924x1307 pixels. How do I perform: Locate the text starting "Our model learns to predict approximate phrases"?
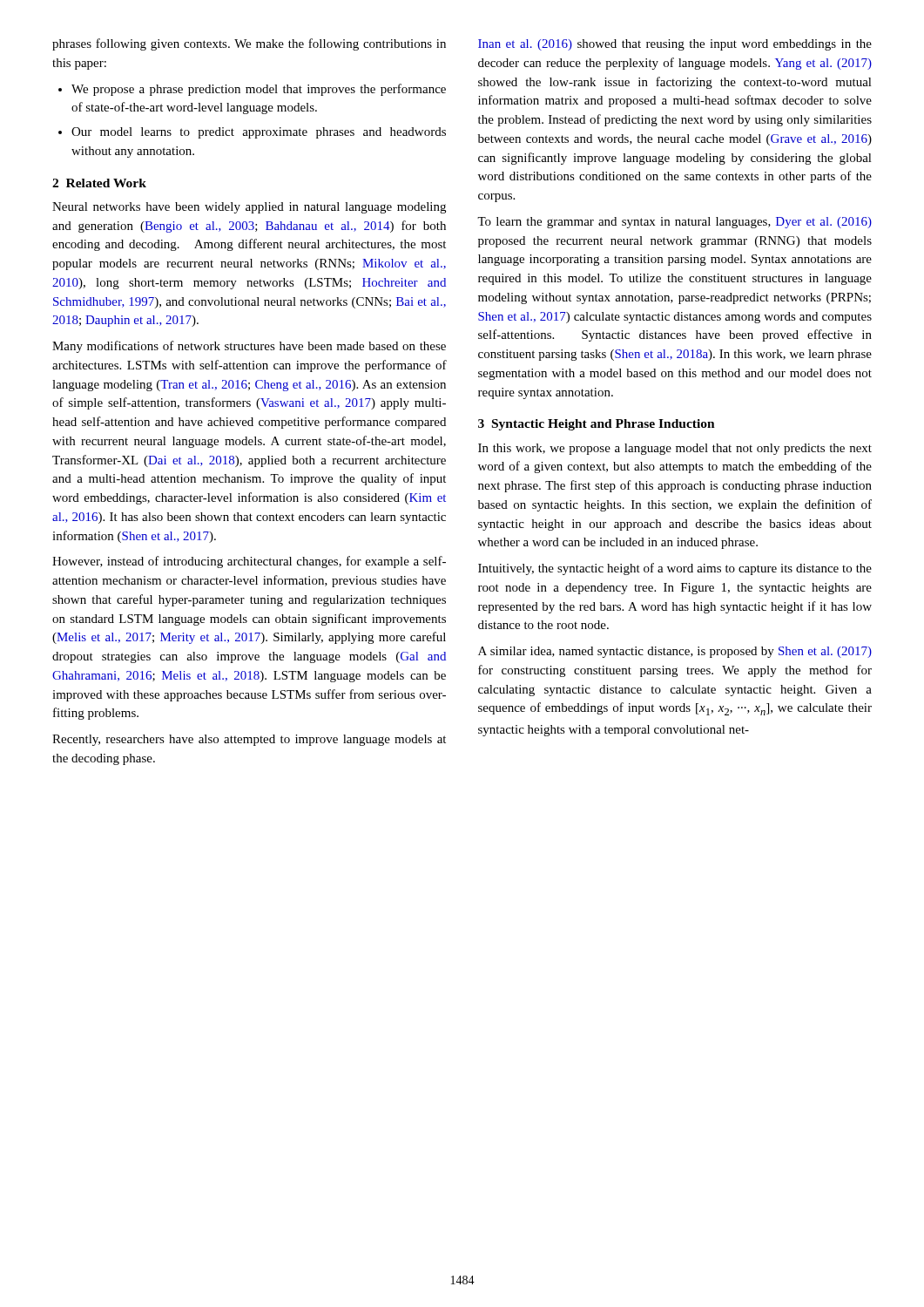pyautogui.click(x=259, y=141)
